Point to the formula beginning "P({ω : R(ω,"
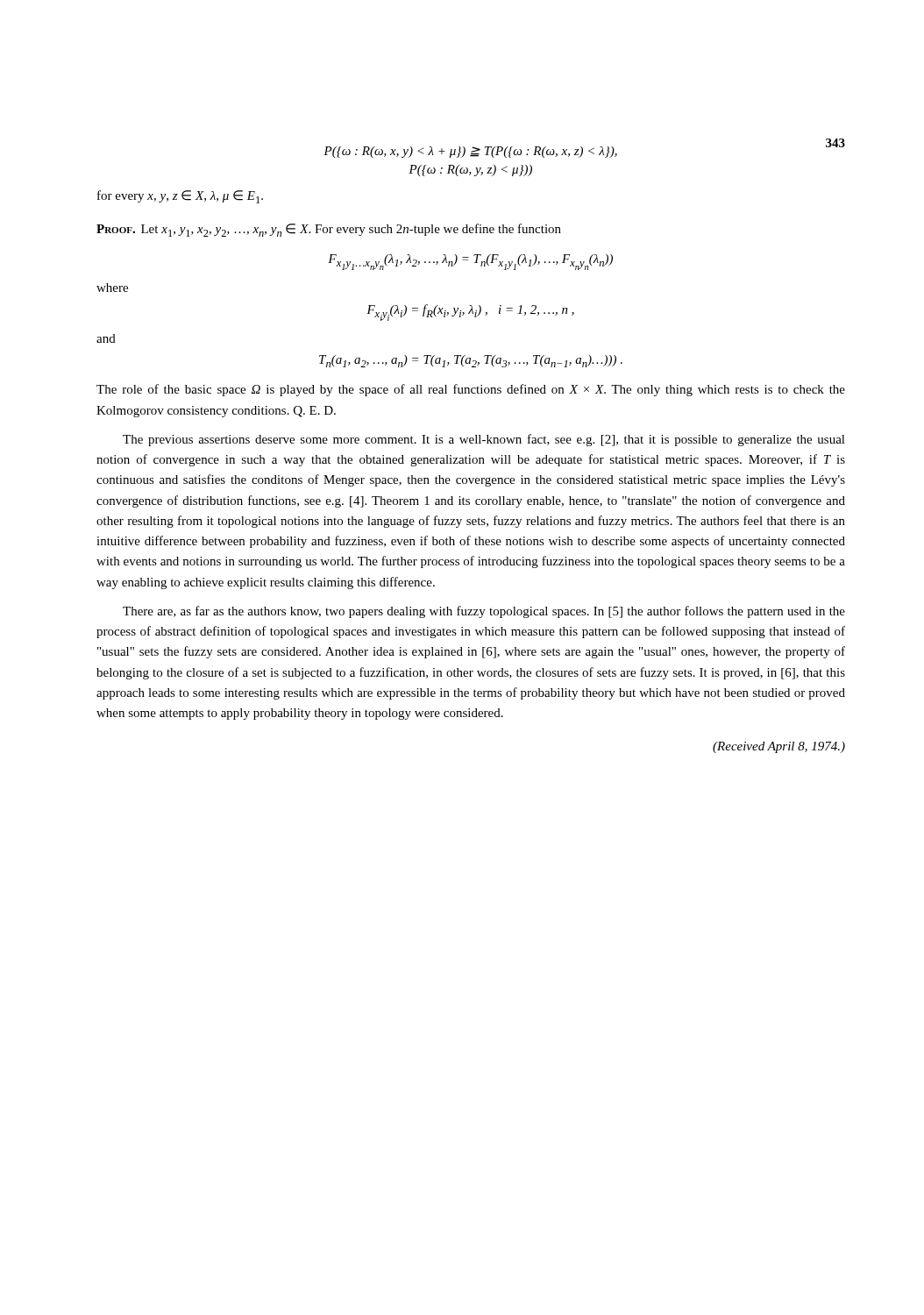924x1315 pixels. (471, 160)
